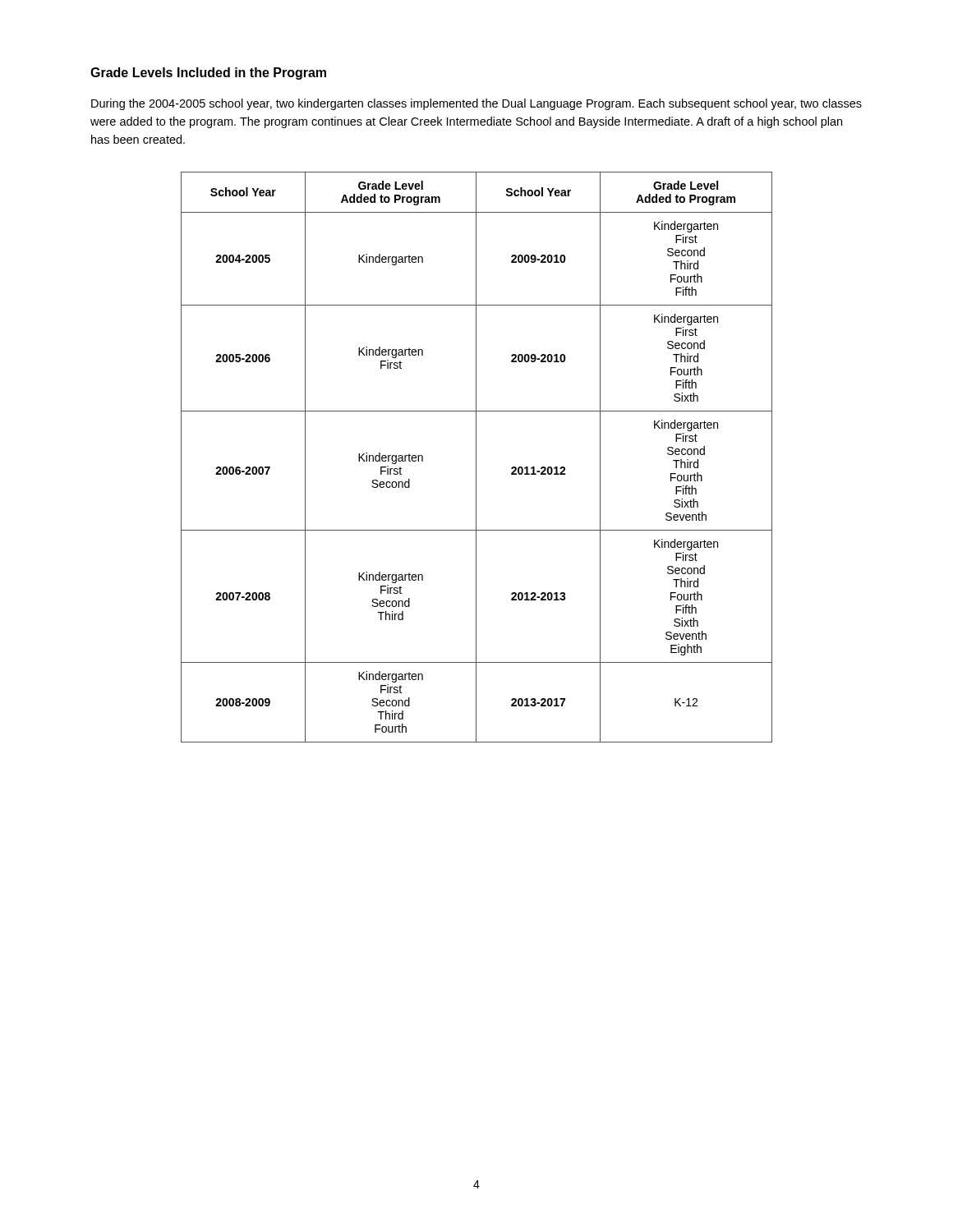Locate the text block containing "During the 2004-2005"
Viewport: 953px width, 1232px height.
(476, 121)
